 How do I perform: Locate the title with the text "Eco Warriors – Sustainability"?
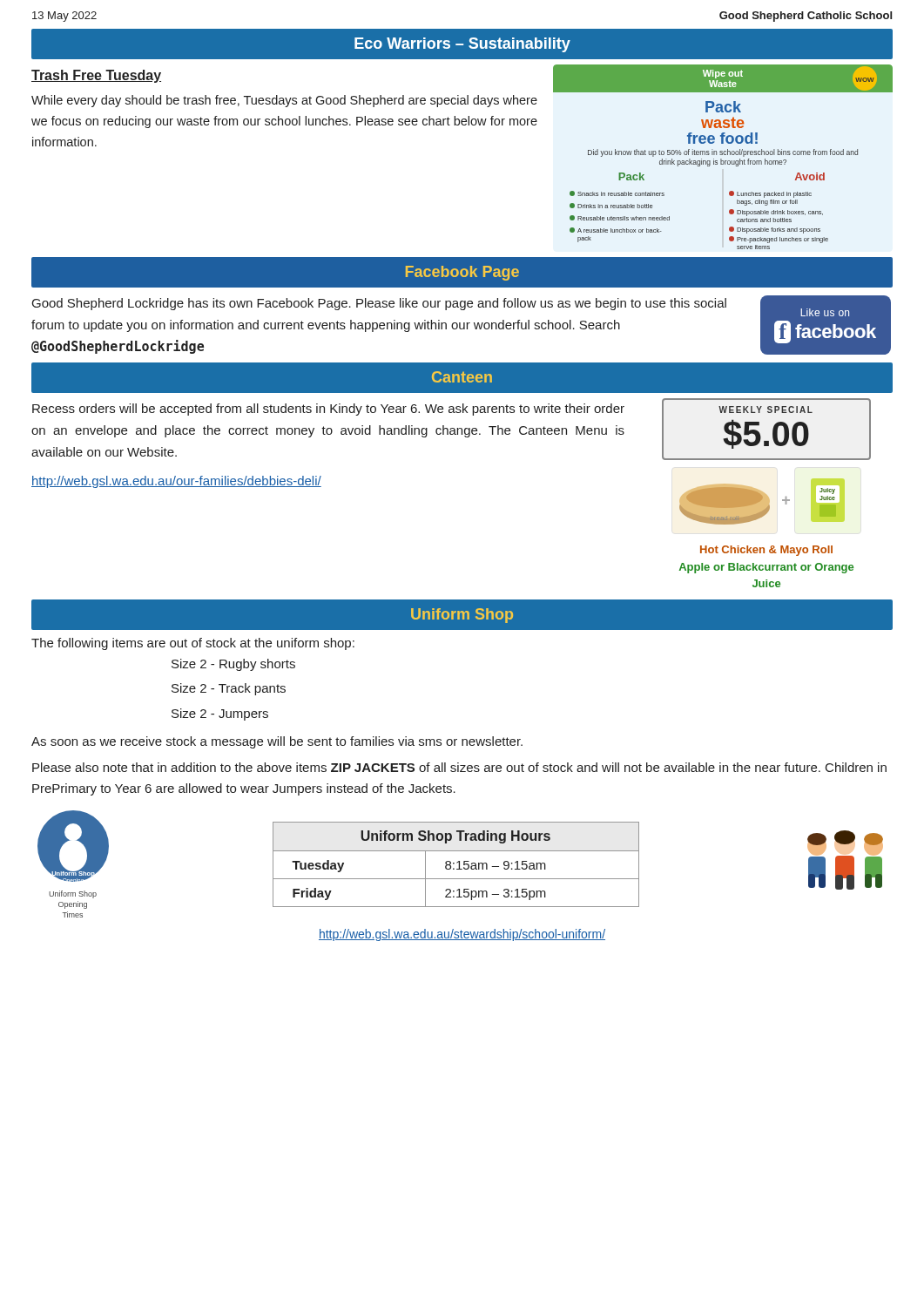tap(462, 44)
